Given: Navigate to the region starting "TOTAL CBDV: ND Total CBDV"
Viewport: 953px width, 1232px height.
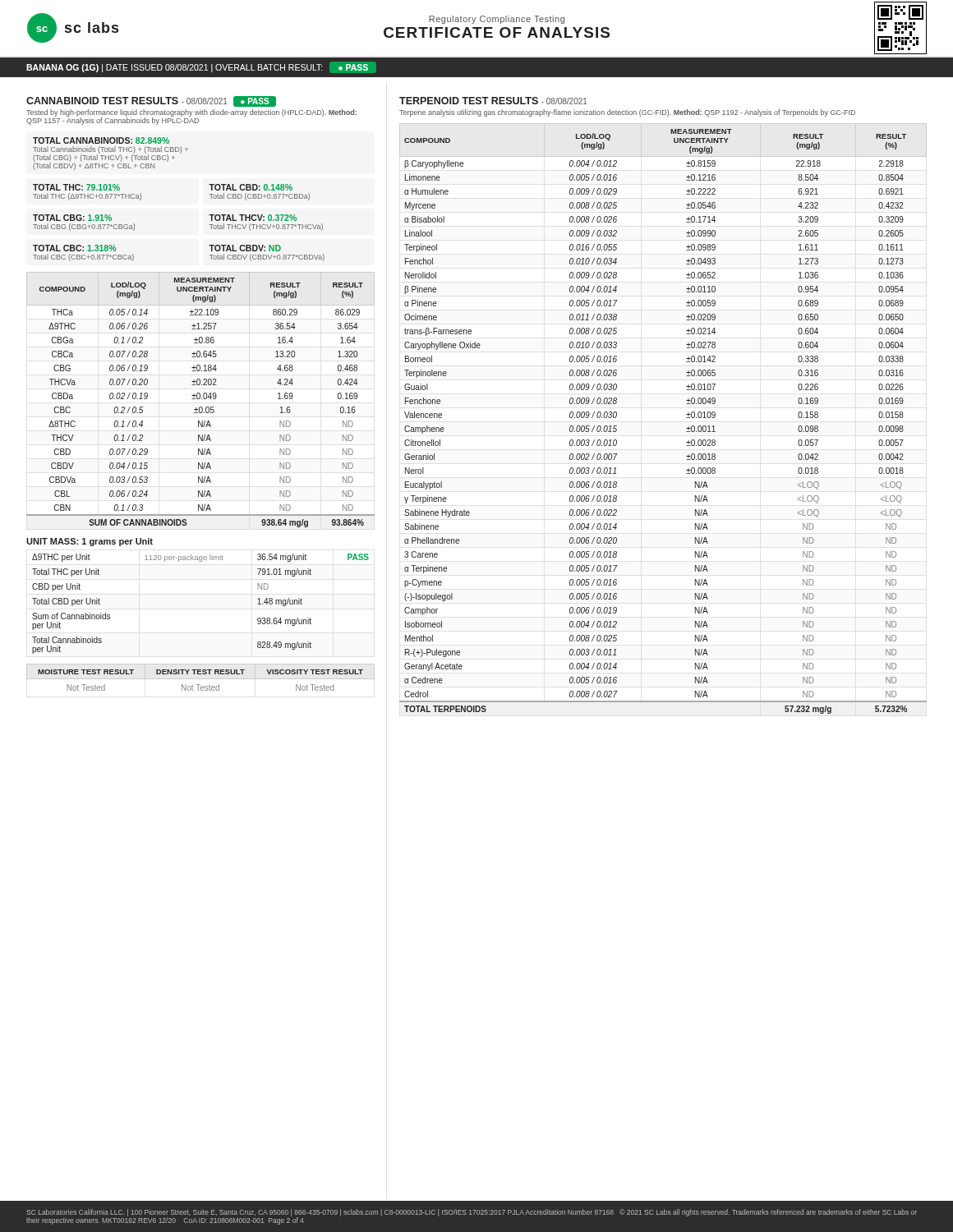Looking at the screenshot, I should (289, 252).
